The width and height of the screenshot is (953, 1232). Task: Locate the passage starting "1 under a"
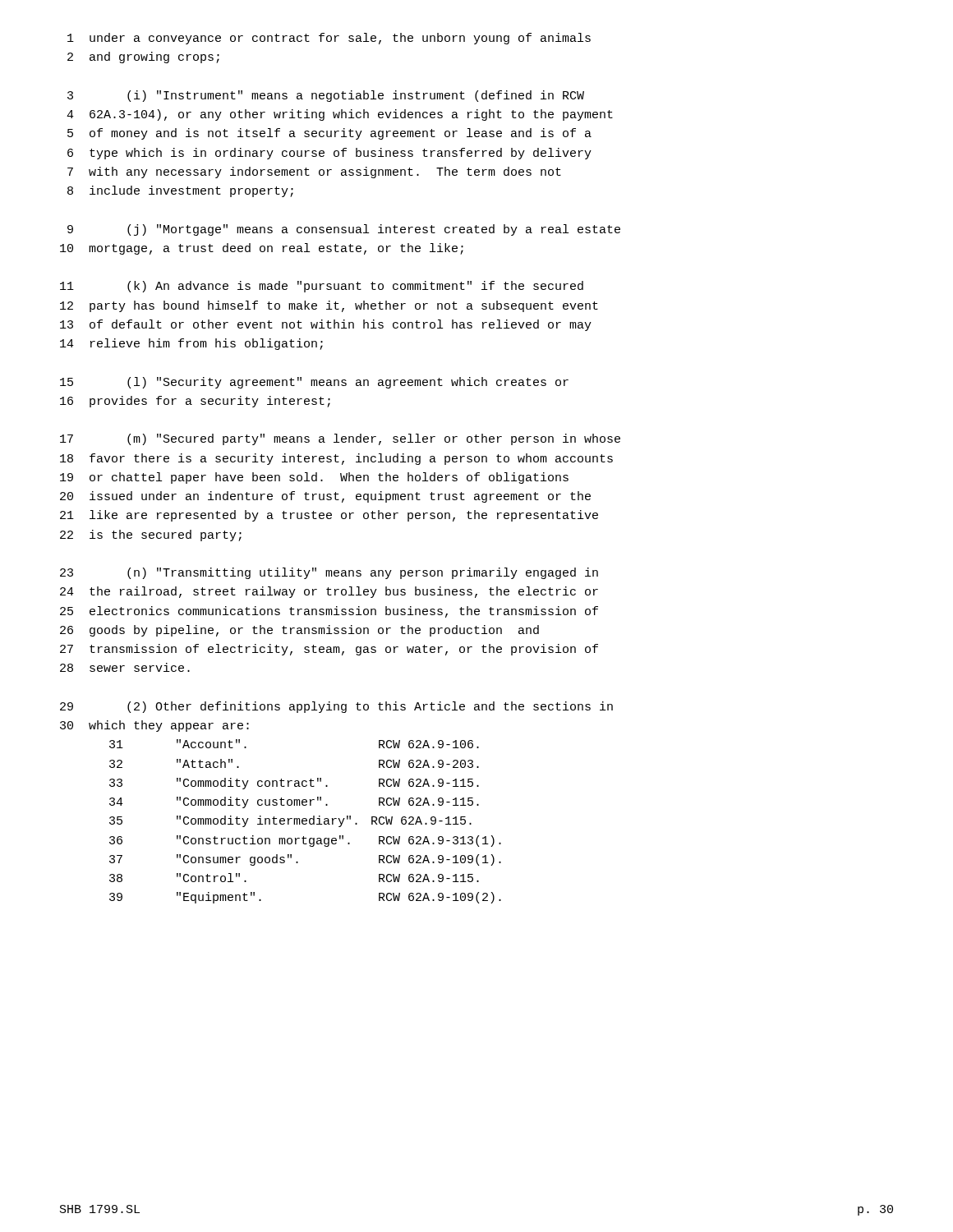(476, 383)
